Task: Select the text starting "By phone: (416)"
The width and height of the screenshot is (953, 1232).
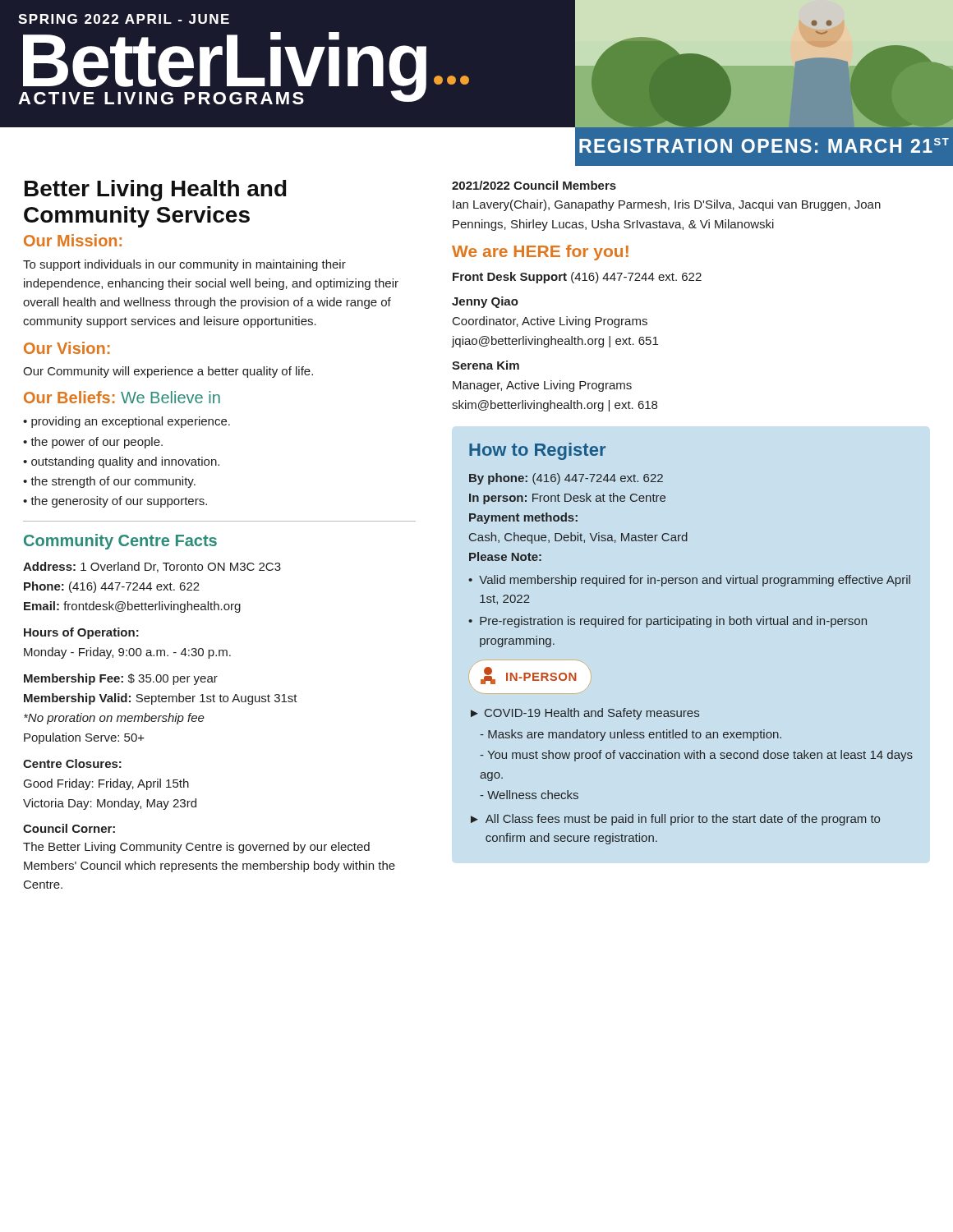Action: pos(578,517)
